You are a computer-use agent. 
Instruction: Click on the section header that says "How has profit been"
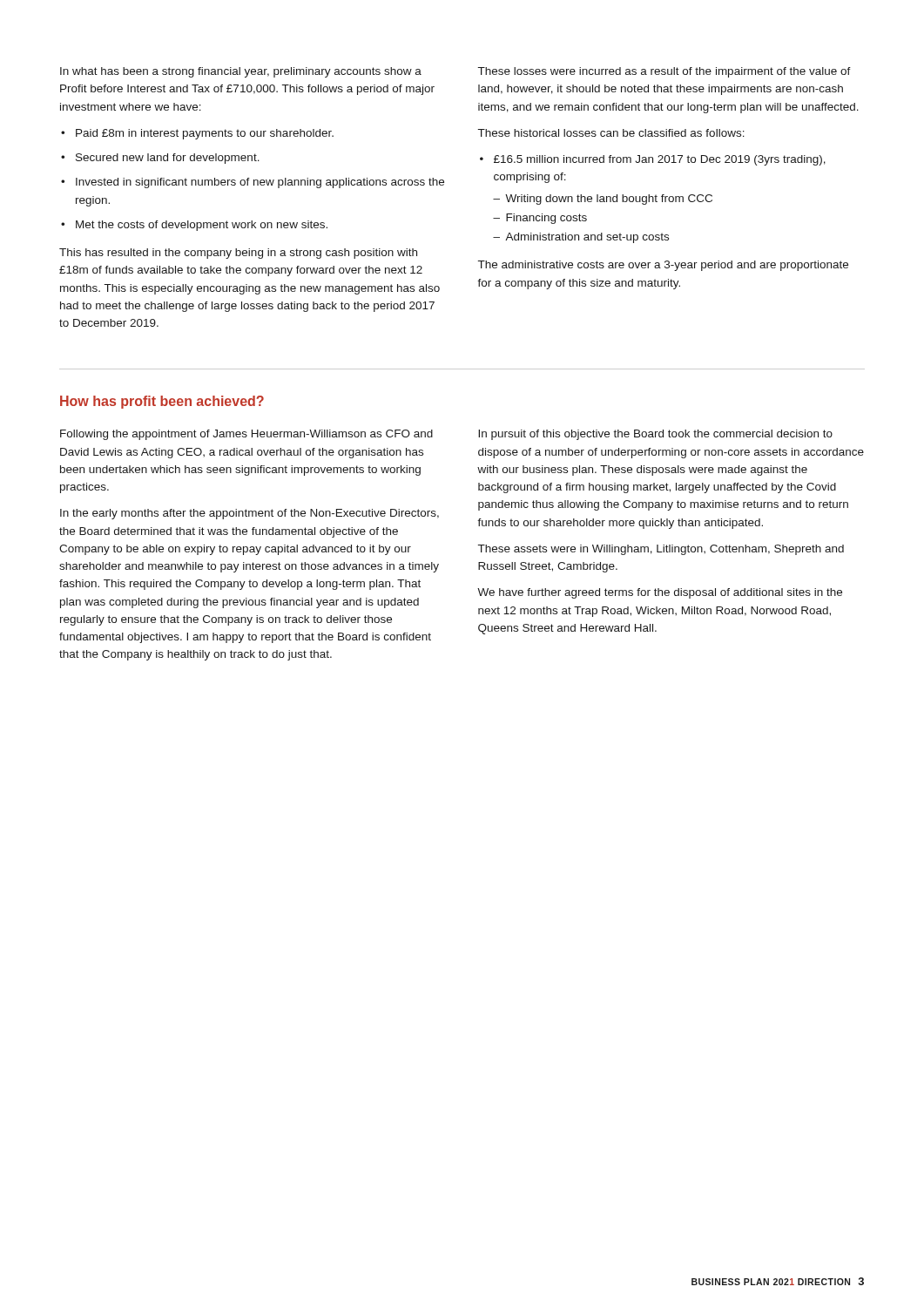[x=162, y=402]
